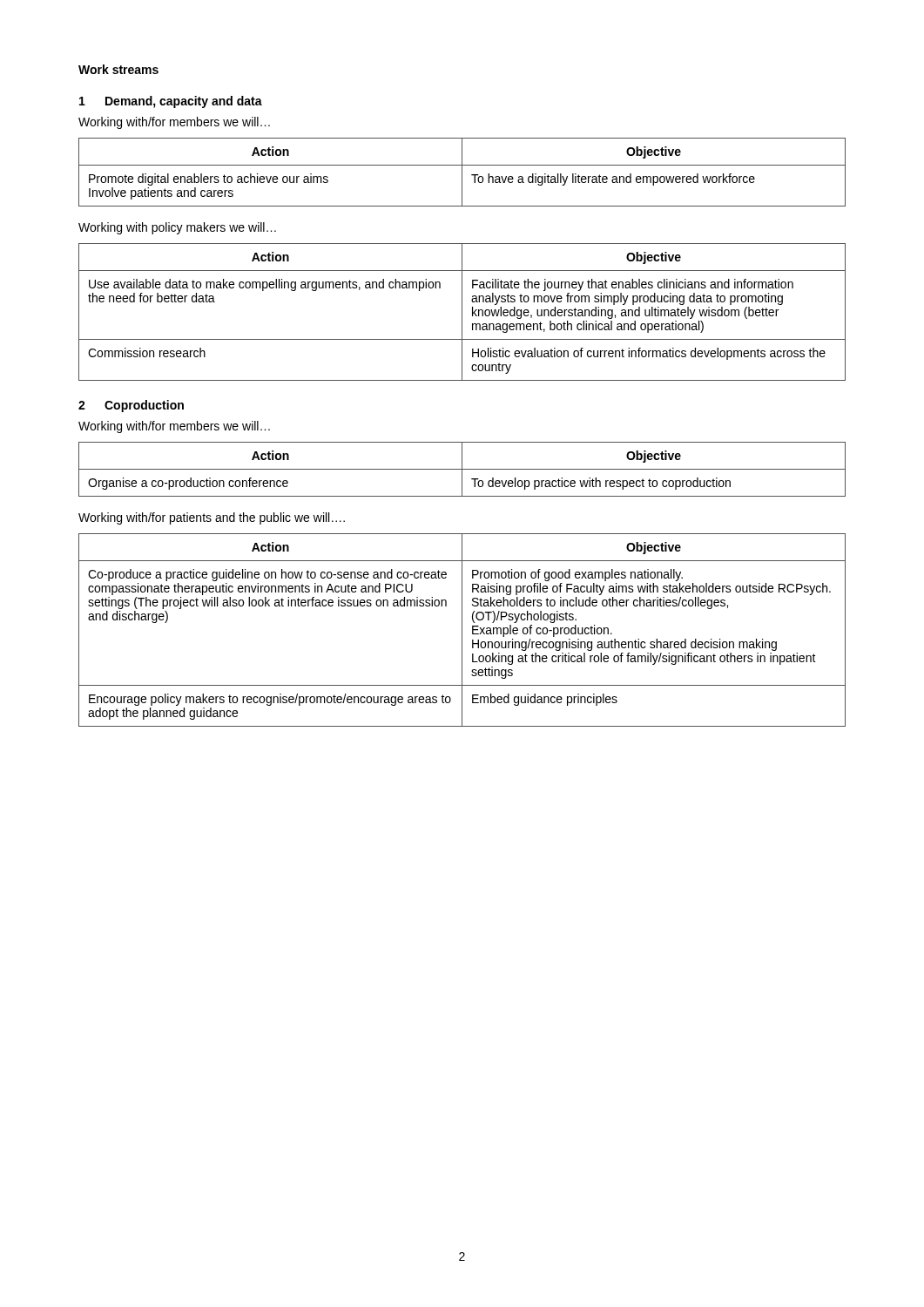Click on the text starting "1 Demand, capacity and data"

pos(170,101)
